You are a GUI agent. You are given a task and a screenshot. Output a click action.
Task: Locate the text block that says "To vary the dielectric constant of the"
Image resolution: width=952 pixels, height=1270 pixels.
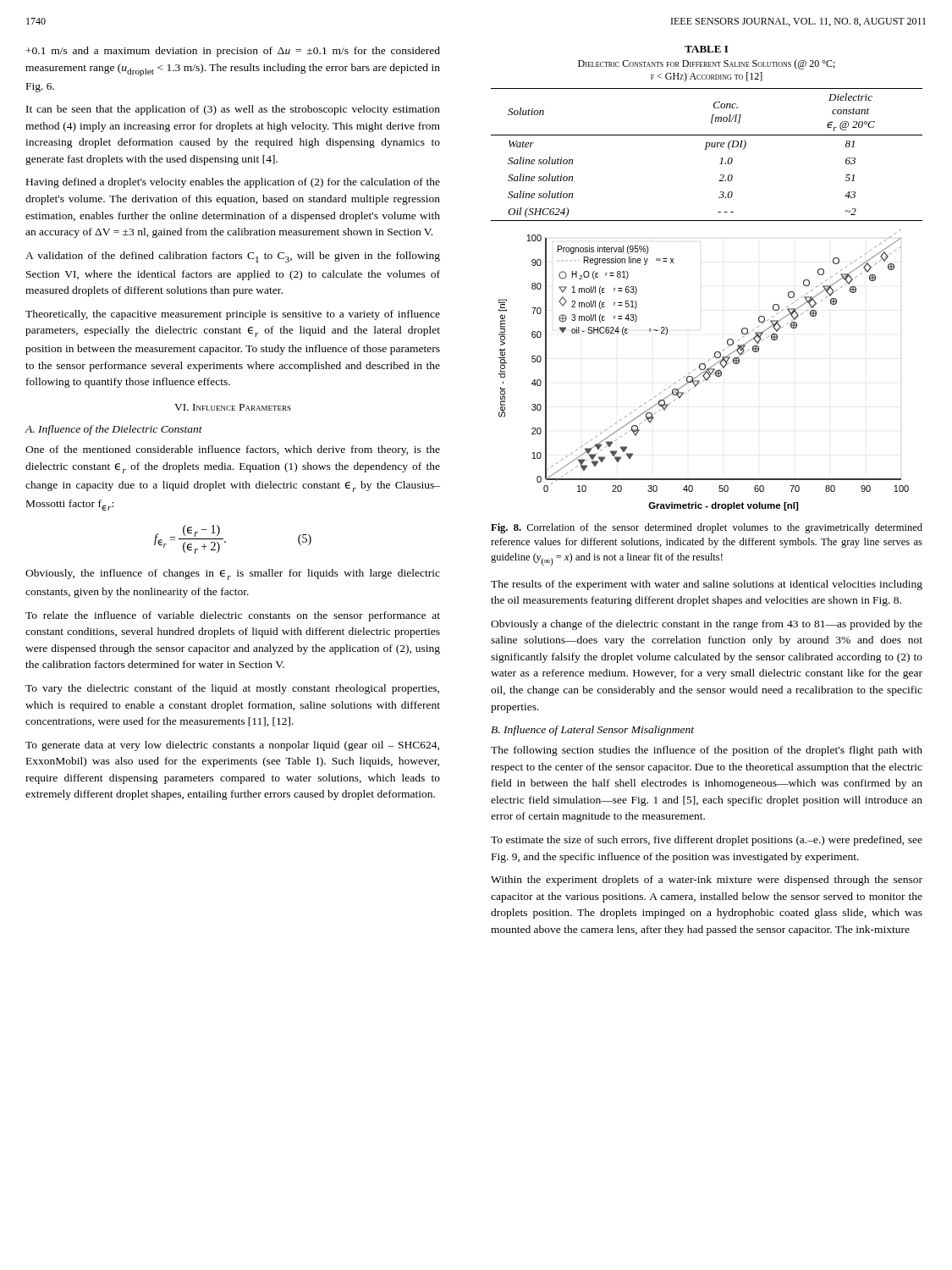233,705
